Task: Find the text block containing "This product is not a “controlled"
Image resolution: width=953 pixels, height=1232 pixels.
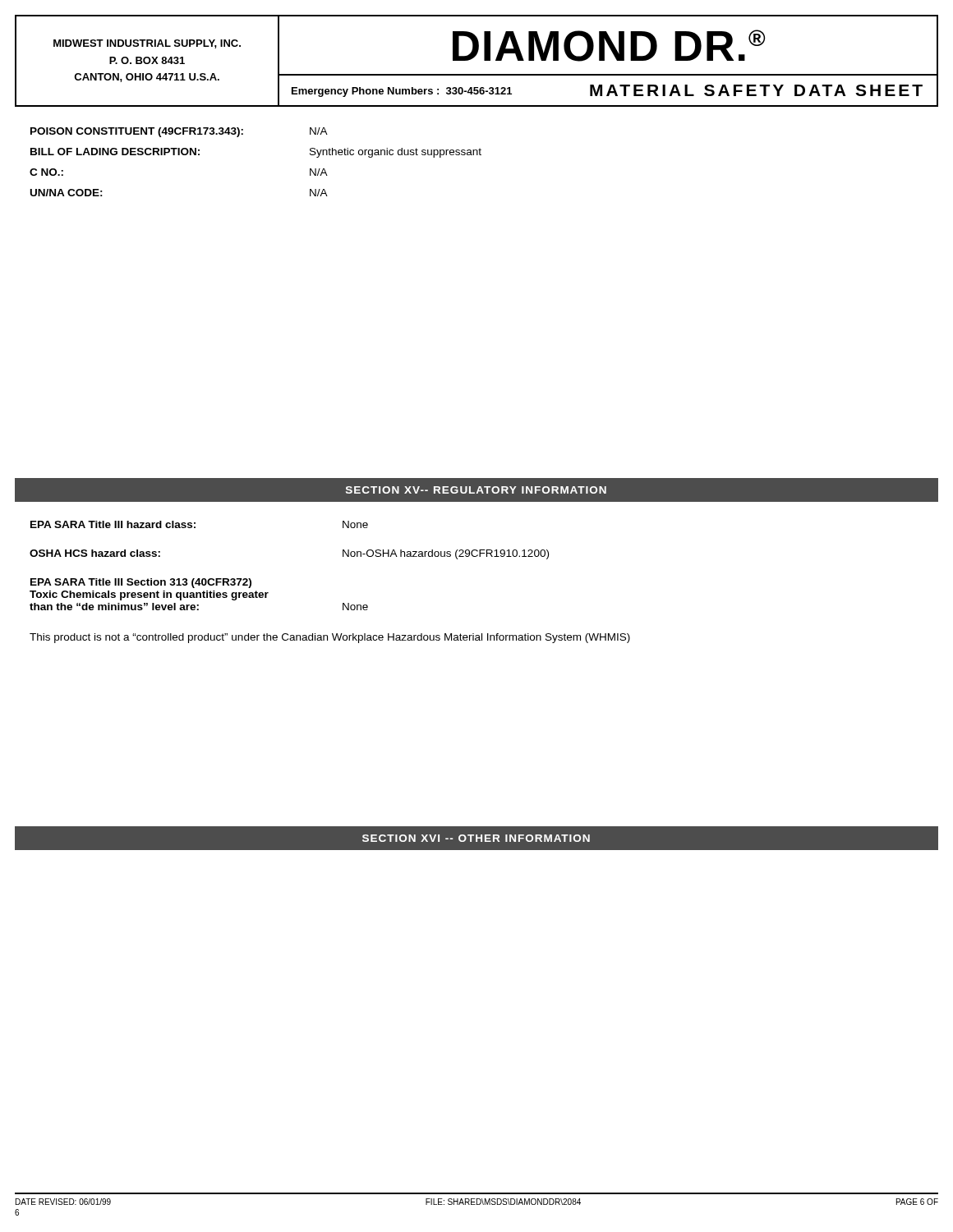Action: [x=330, y=637]
